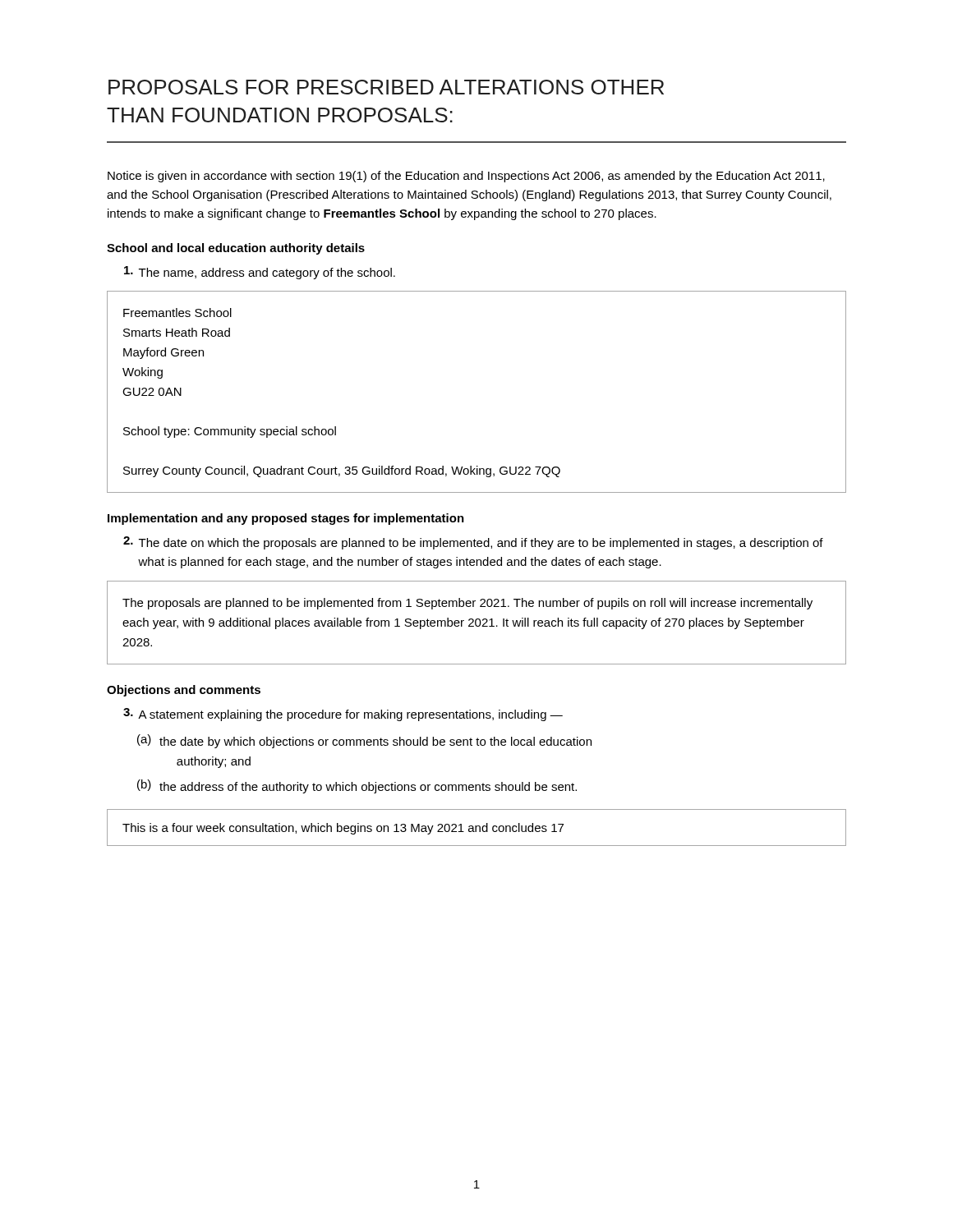Select the block starting "(a) the date by which"
The width and height of the screenshot is (953, 1232).
tap(364, 751)
